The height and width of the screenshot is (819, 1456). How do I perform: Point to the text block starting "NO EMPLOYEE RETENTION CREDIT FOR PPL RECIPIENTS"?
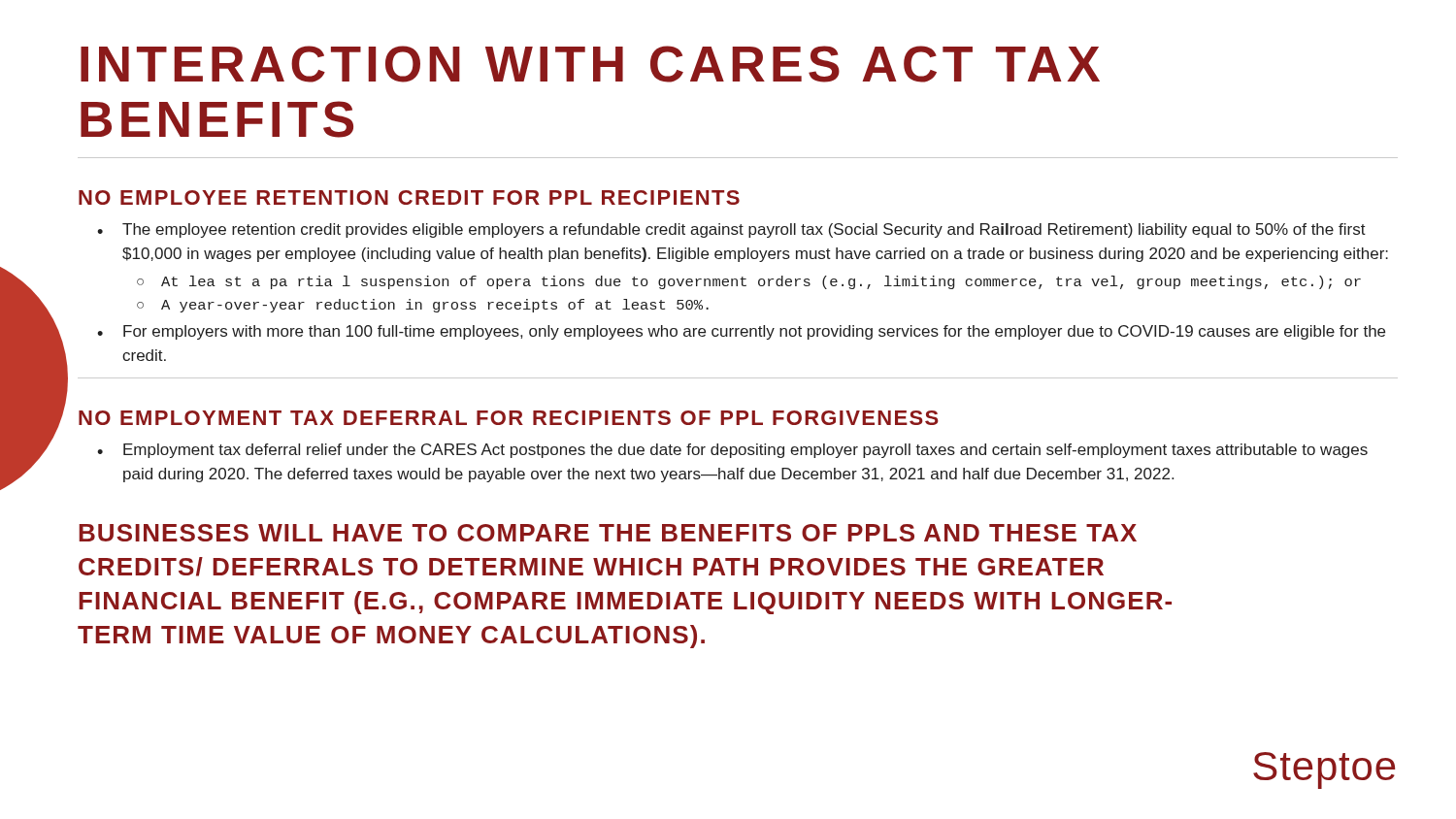pos(410,198)
